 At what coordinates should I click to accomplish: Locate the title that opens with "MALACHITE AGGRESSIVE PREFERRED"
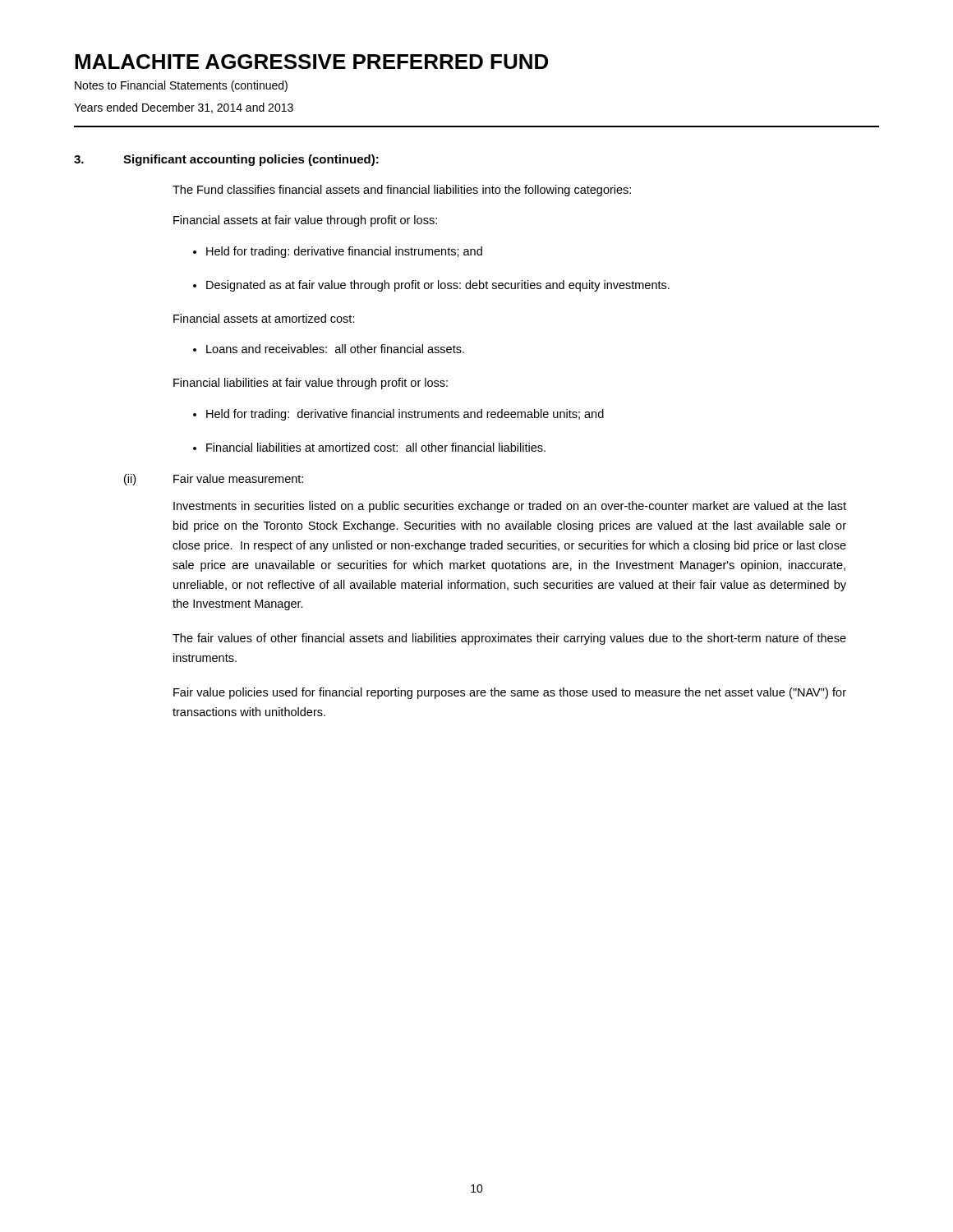pyautogui.click(x=311, y=62)
